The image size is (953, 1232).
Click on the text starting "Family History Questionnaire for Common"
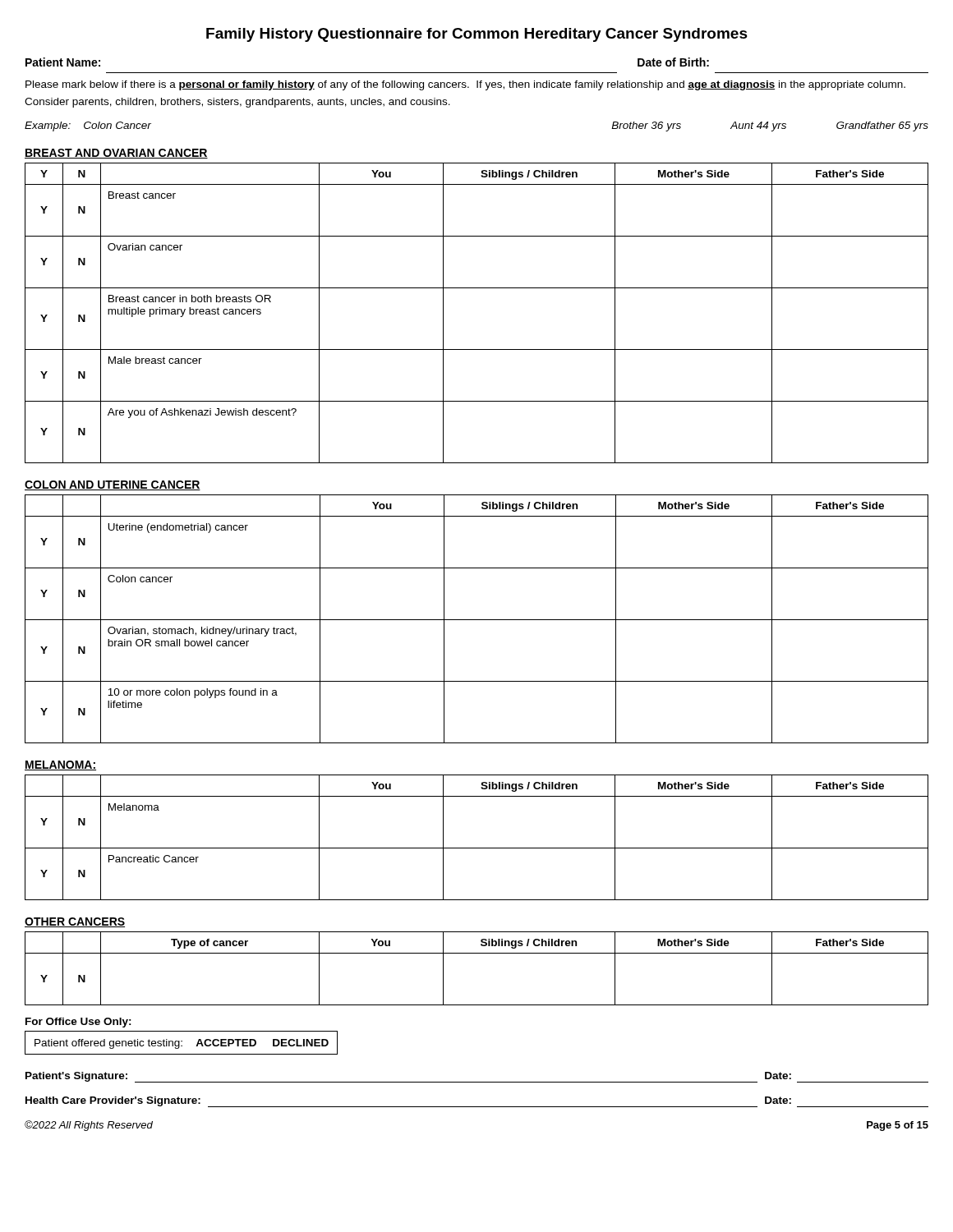pyautogui.click(x=476, y=34)
